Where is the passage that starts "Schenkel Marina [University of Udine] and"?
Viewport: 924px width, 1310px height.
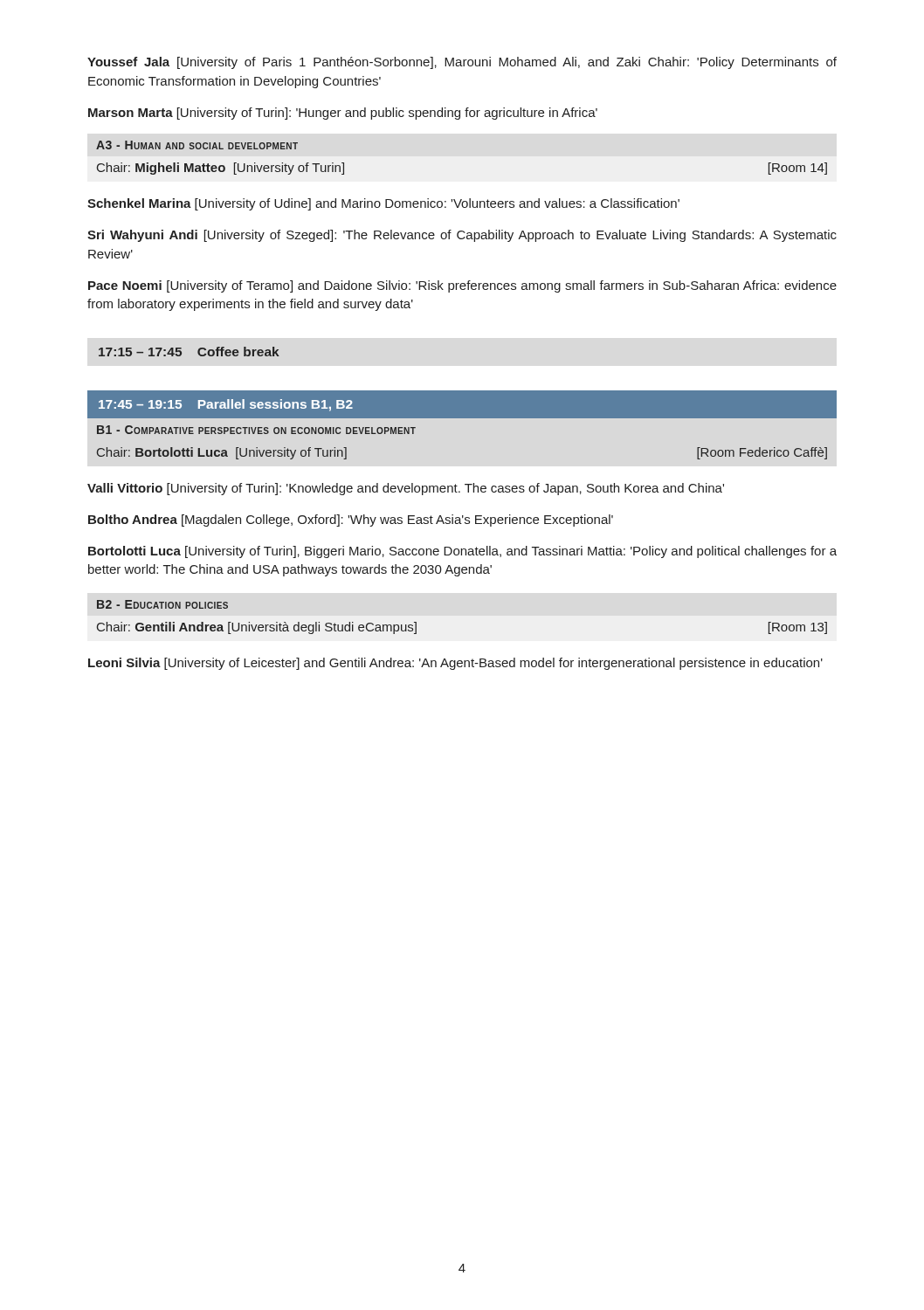click(384, 203)
